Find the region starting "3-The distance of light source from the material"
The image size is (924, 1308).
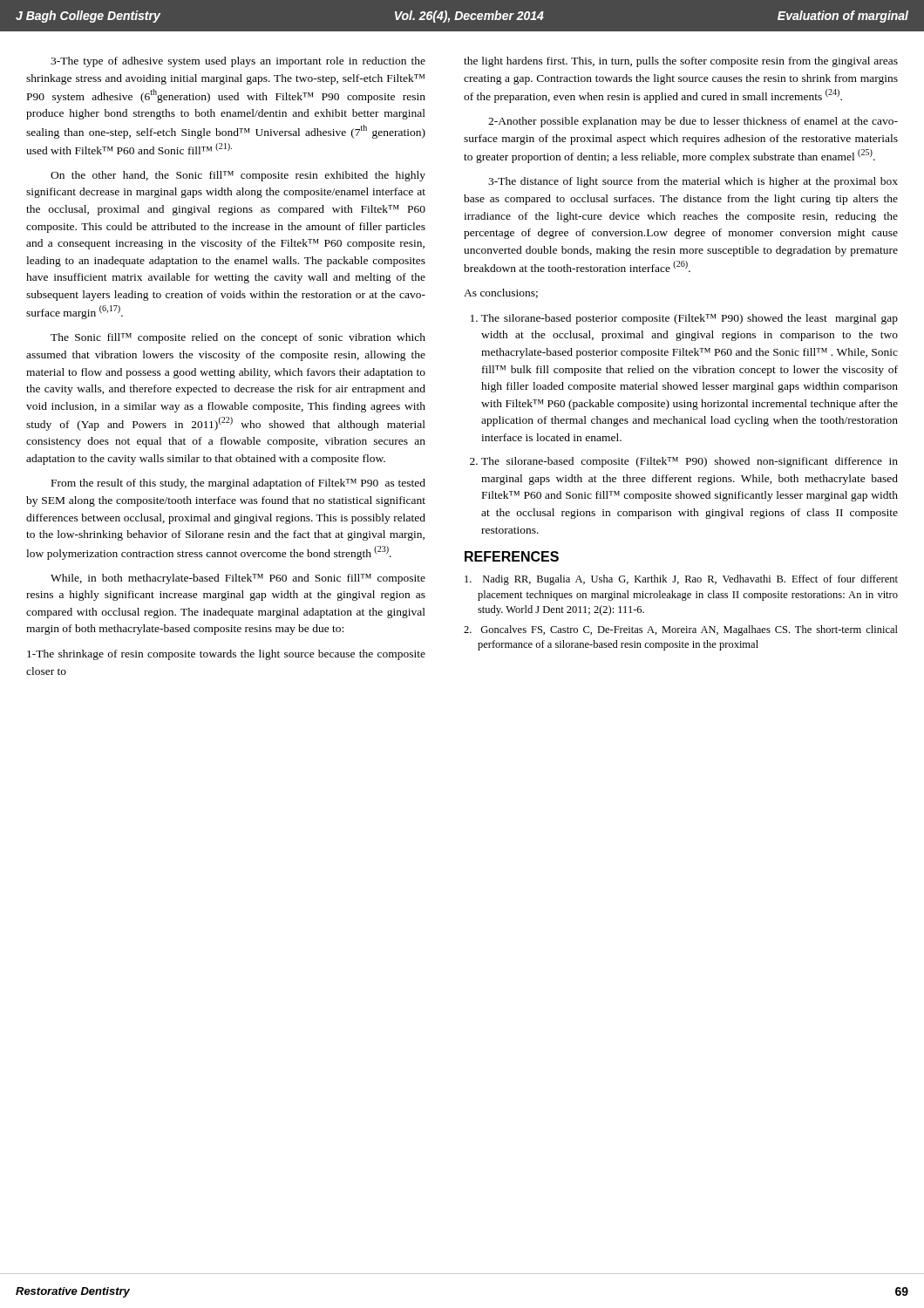pos(681,225)
